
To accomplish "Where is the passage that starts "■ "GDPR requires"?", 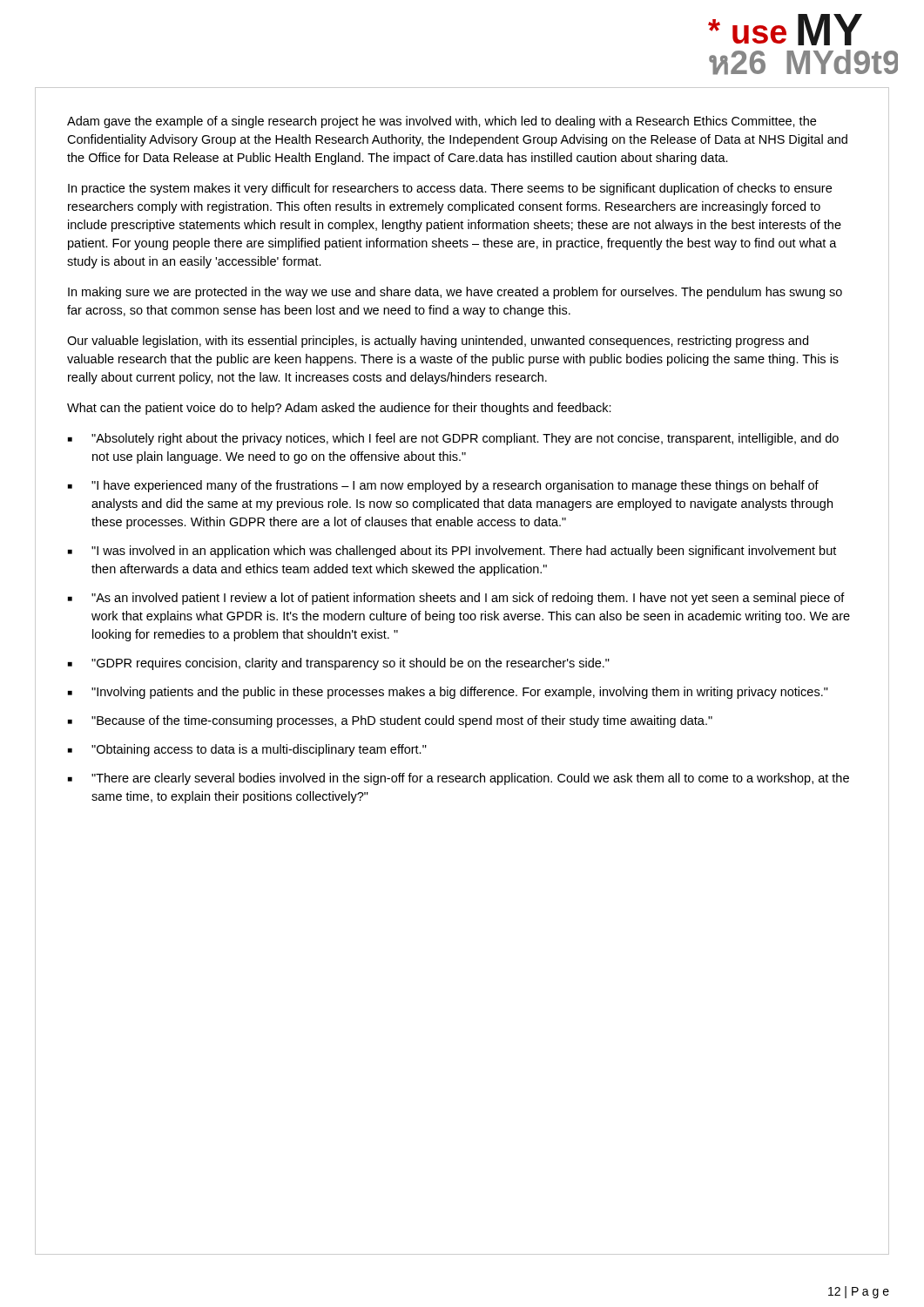I will pyautogui.click(x=462, y=664).
